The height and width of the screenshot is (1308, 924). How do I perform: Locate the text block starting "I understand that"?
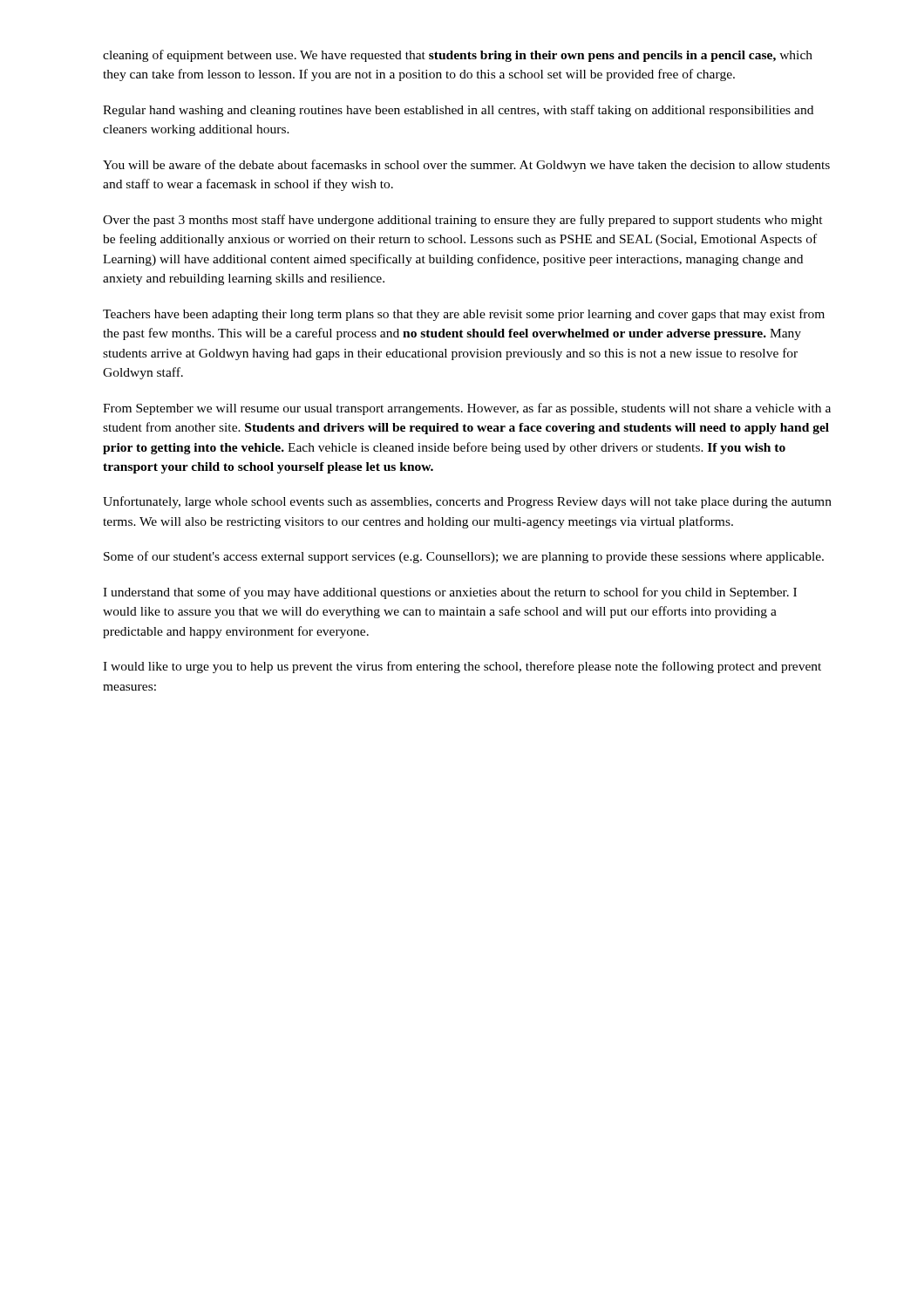450,611
